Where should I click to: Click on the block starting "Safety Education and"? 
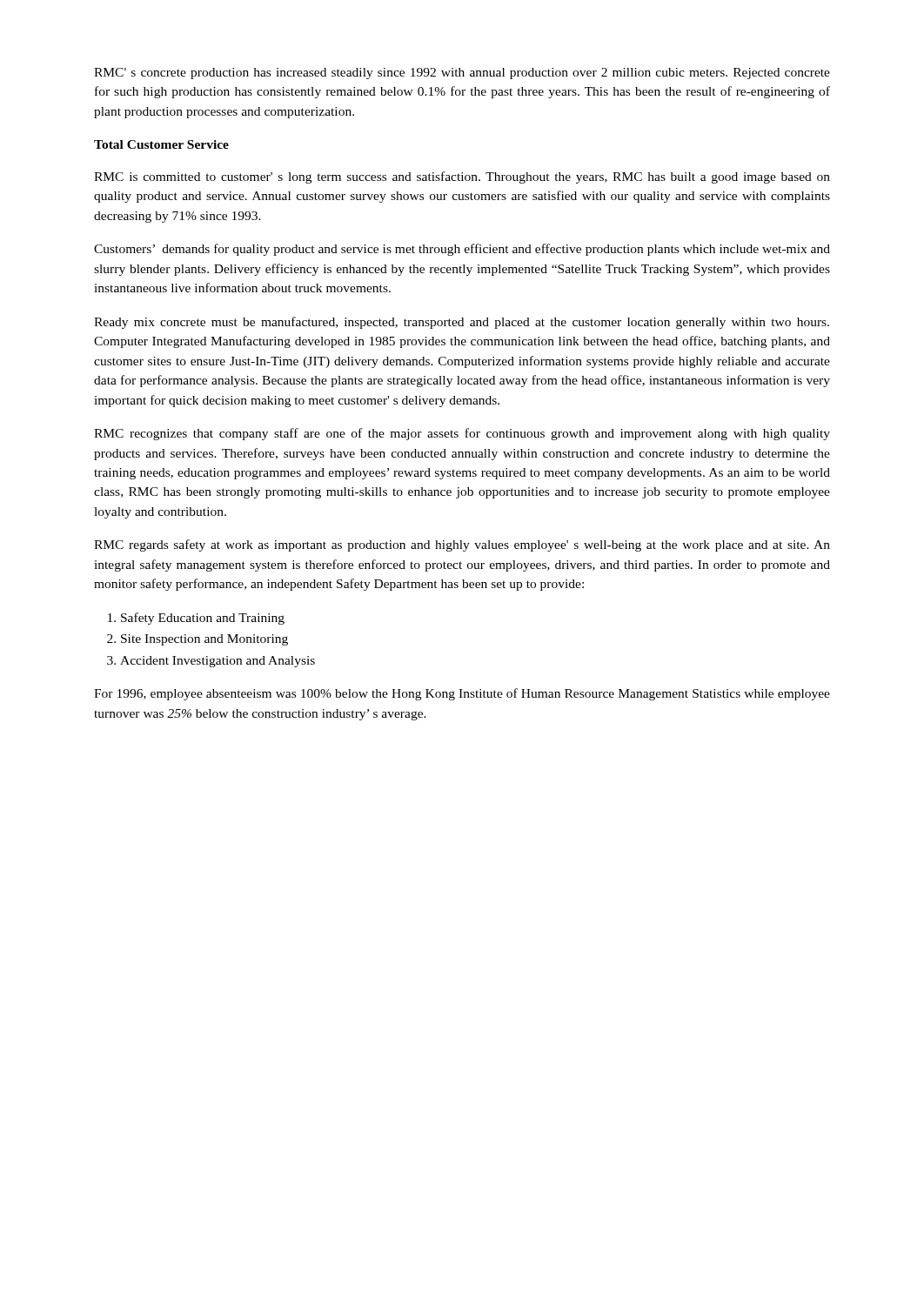pos(202,617)
